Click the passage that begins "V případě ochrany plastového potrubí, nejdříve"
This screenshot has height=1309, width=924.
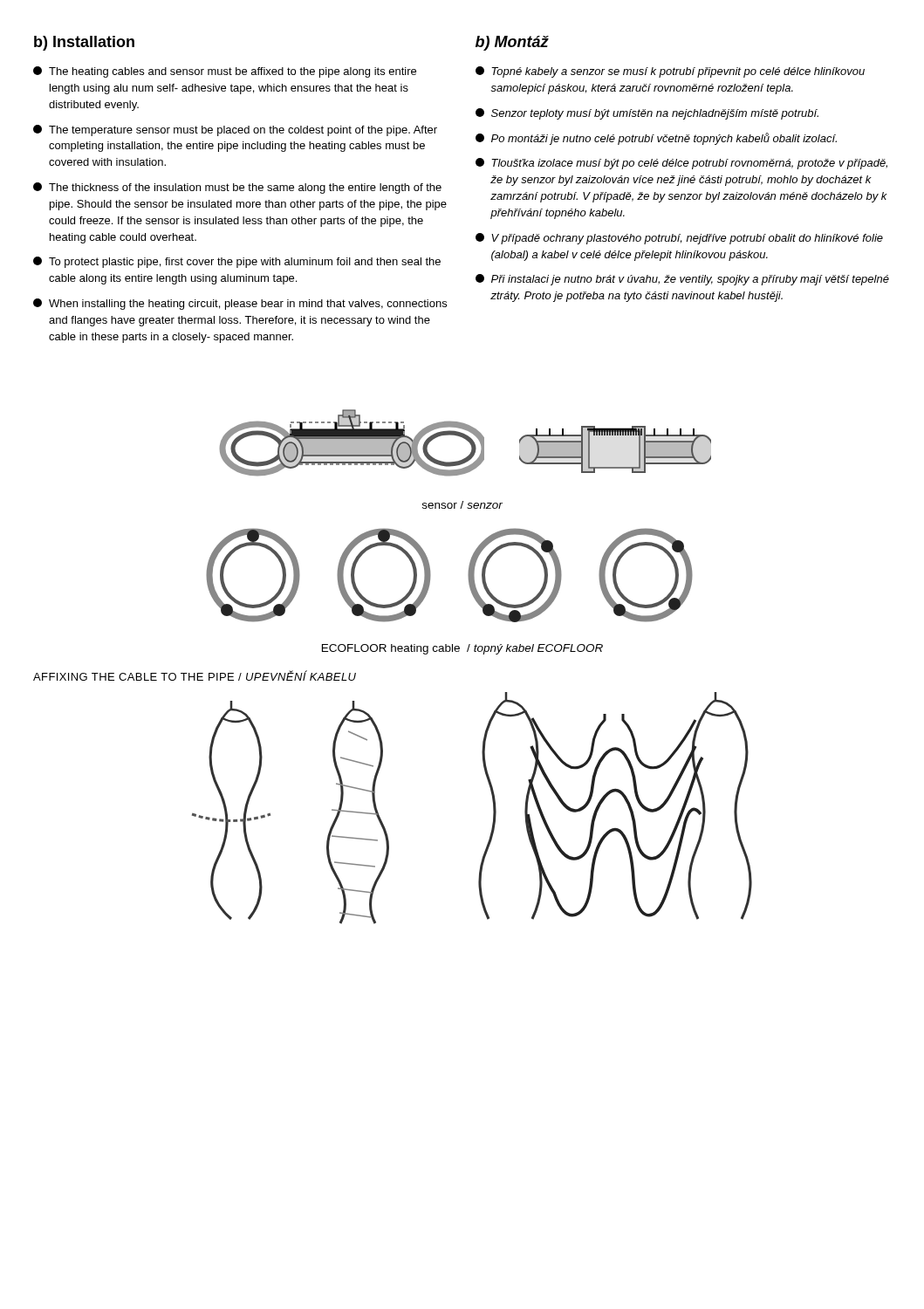683,247
